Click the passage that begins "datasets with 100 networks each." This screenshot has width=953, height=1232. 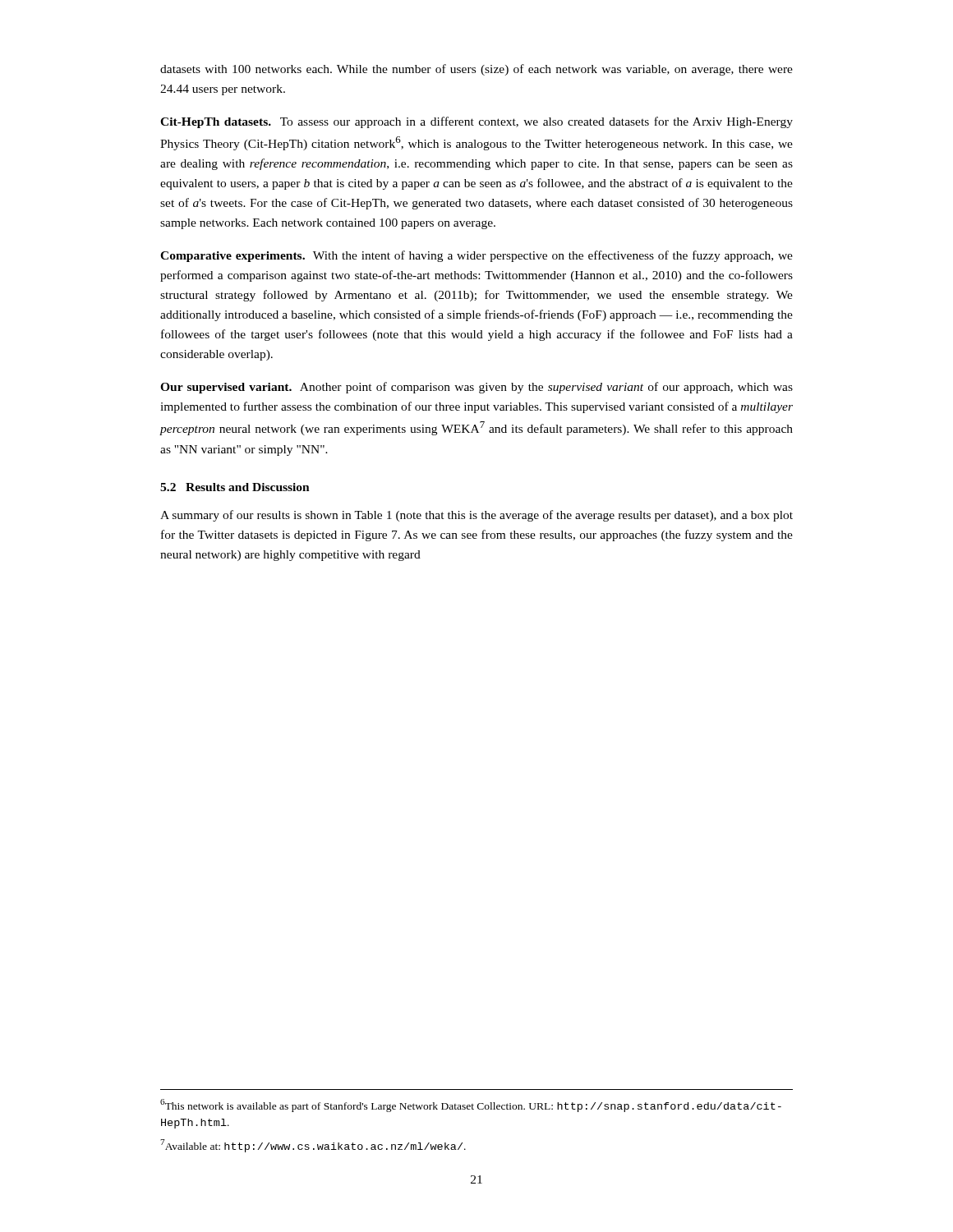point(476,79)
